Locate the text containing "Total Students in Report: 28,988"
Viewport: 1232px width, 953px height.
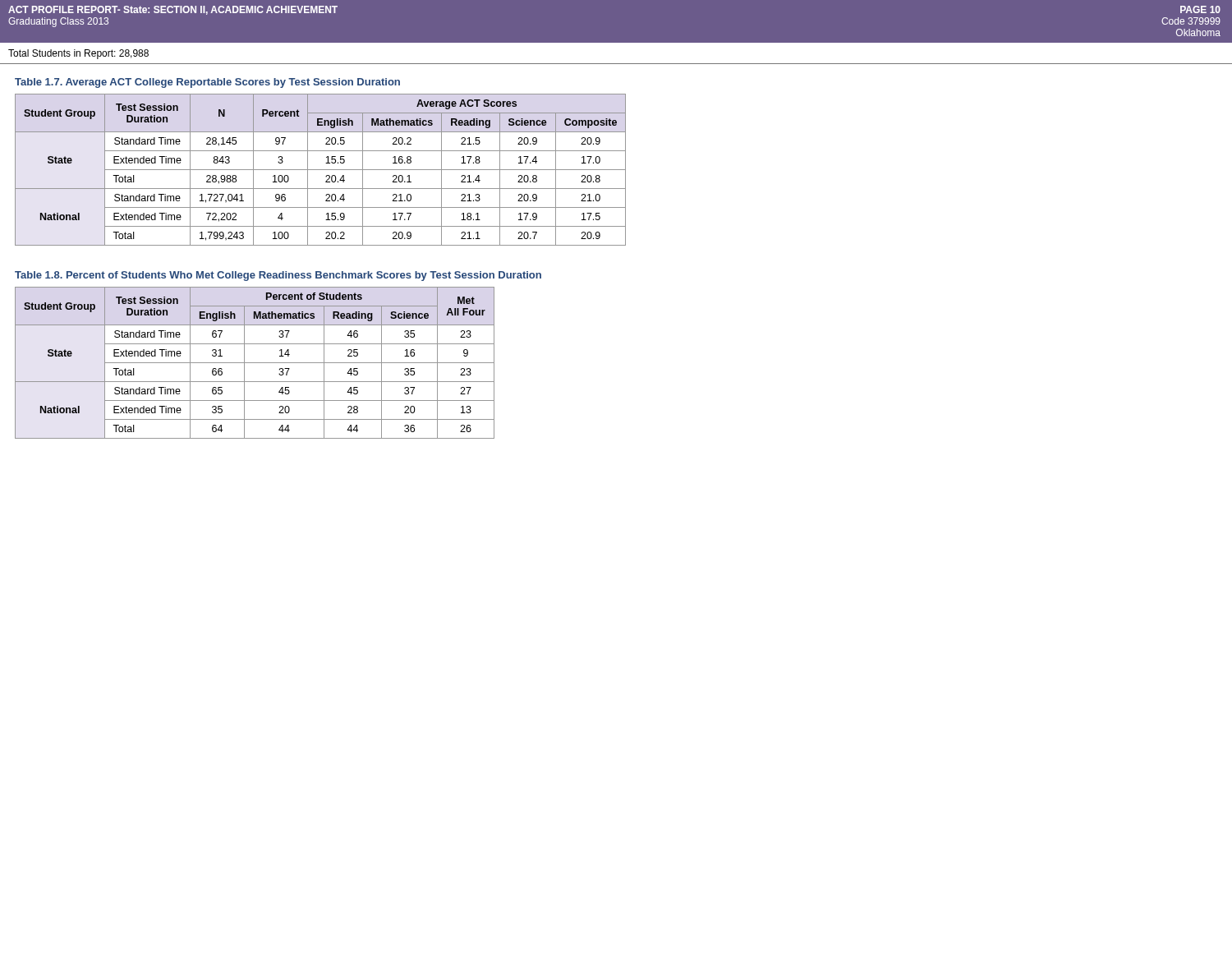(x=79, y=53)
